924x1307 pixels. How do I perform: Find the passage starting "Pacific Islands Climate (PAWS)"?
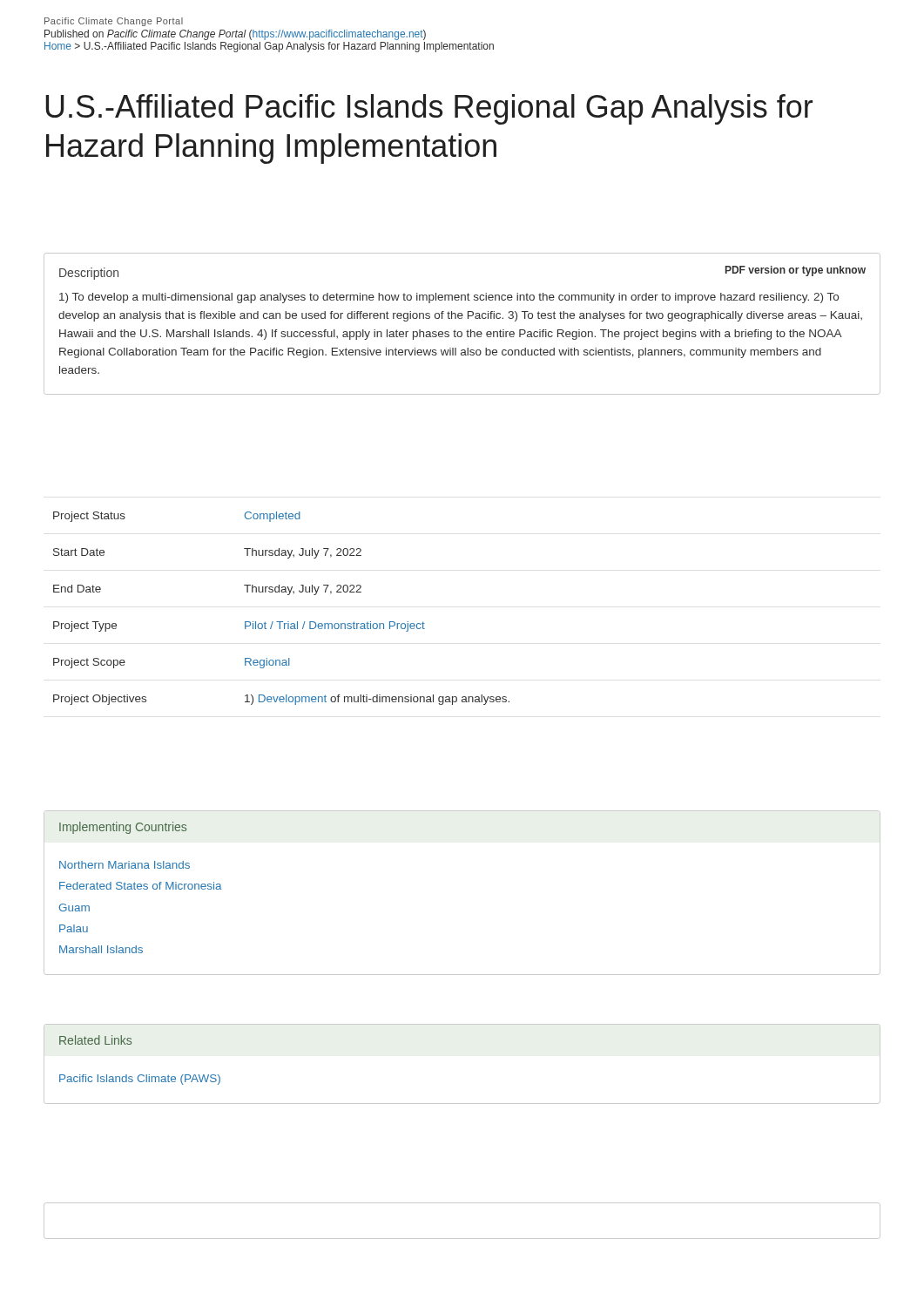(140, 1080)
